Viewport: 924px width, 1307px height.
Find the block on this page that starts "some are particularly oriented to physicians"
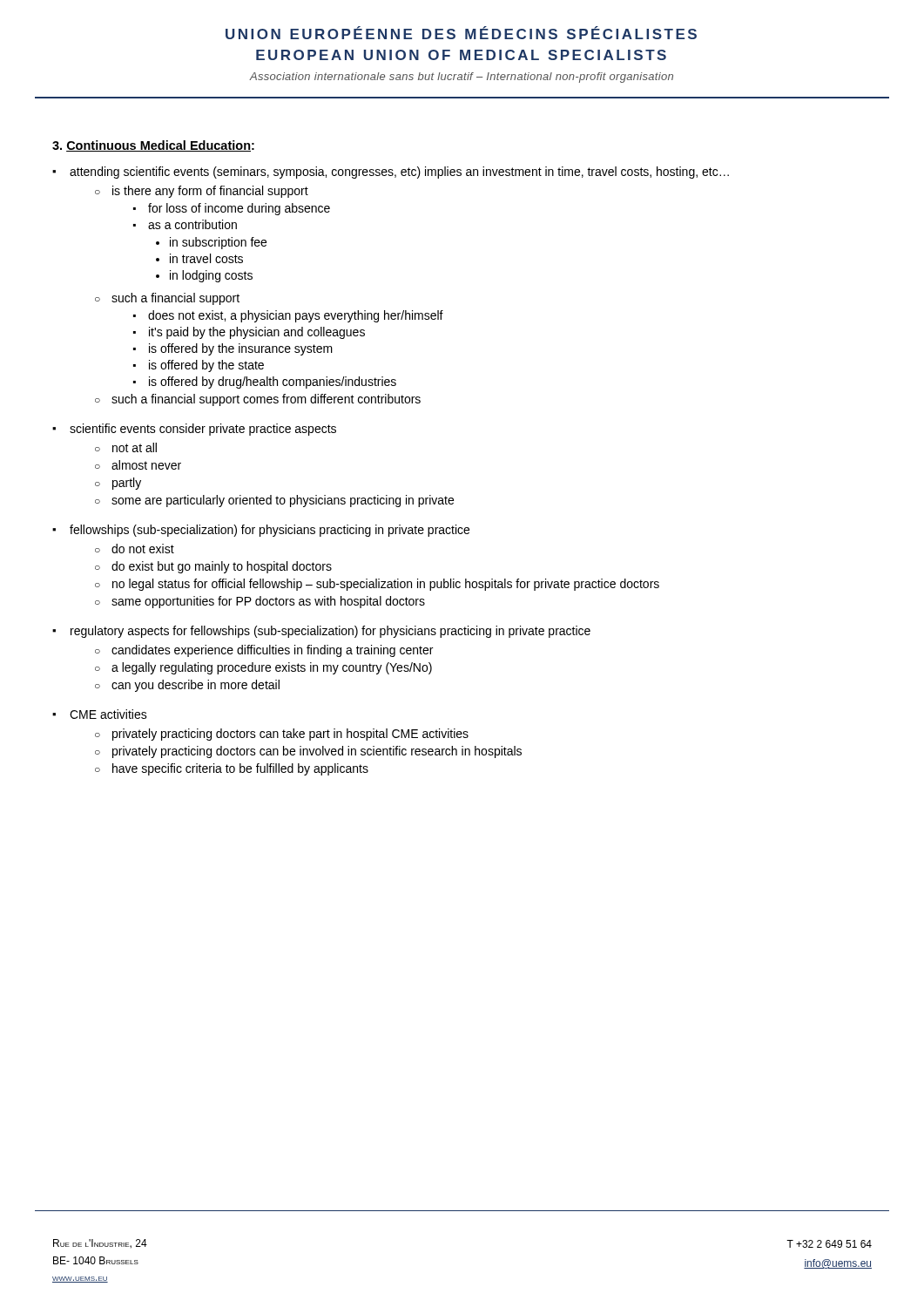(x=283, y=500)
